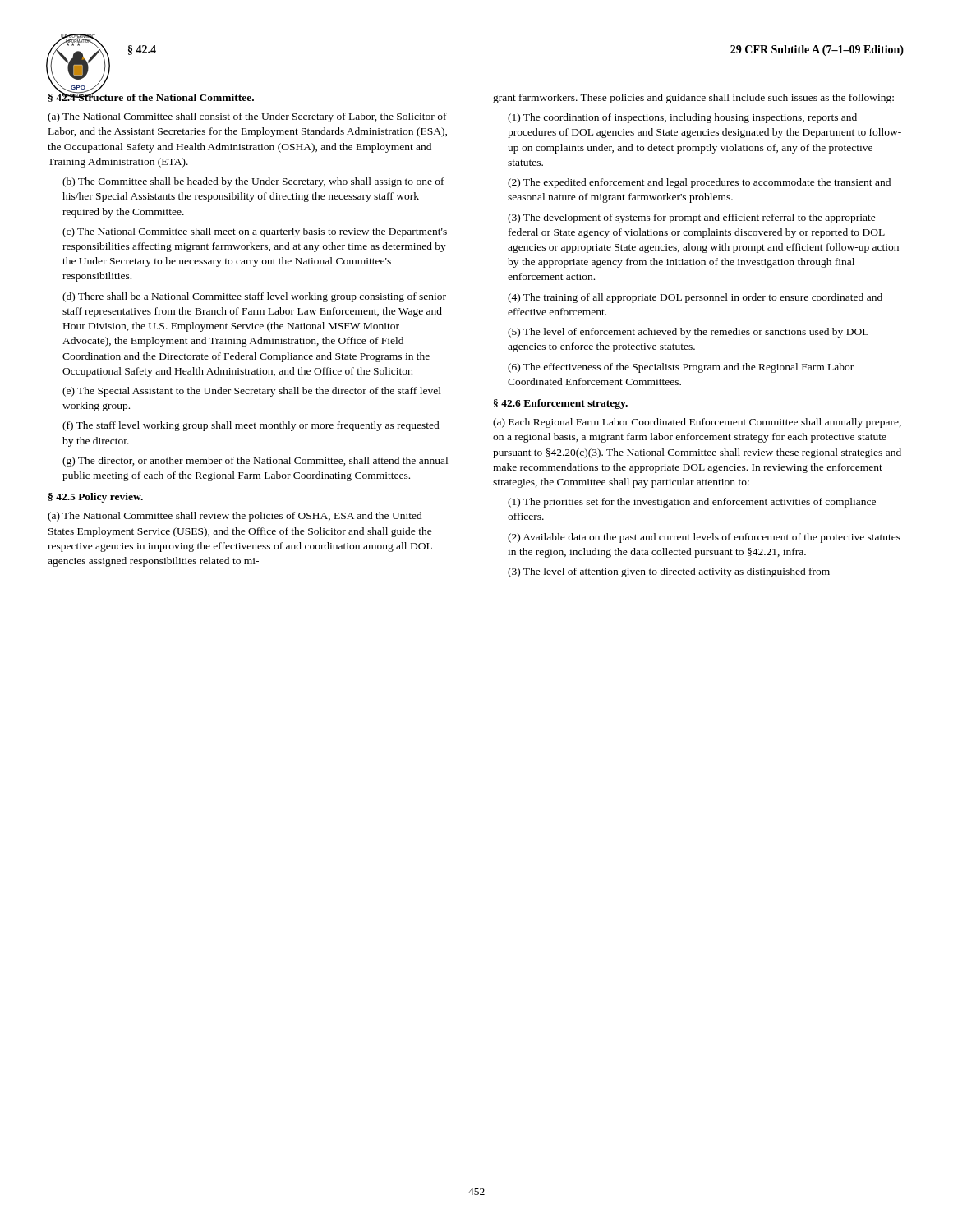Where is the passage that starts "(f) The staff level working"?
Screen dimensions: 1232x953
(251, 433)
